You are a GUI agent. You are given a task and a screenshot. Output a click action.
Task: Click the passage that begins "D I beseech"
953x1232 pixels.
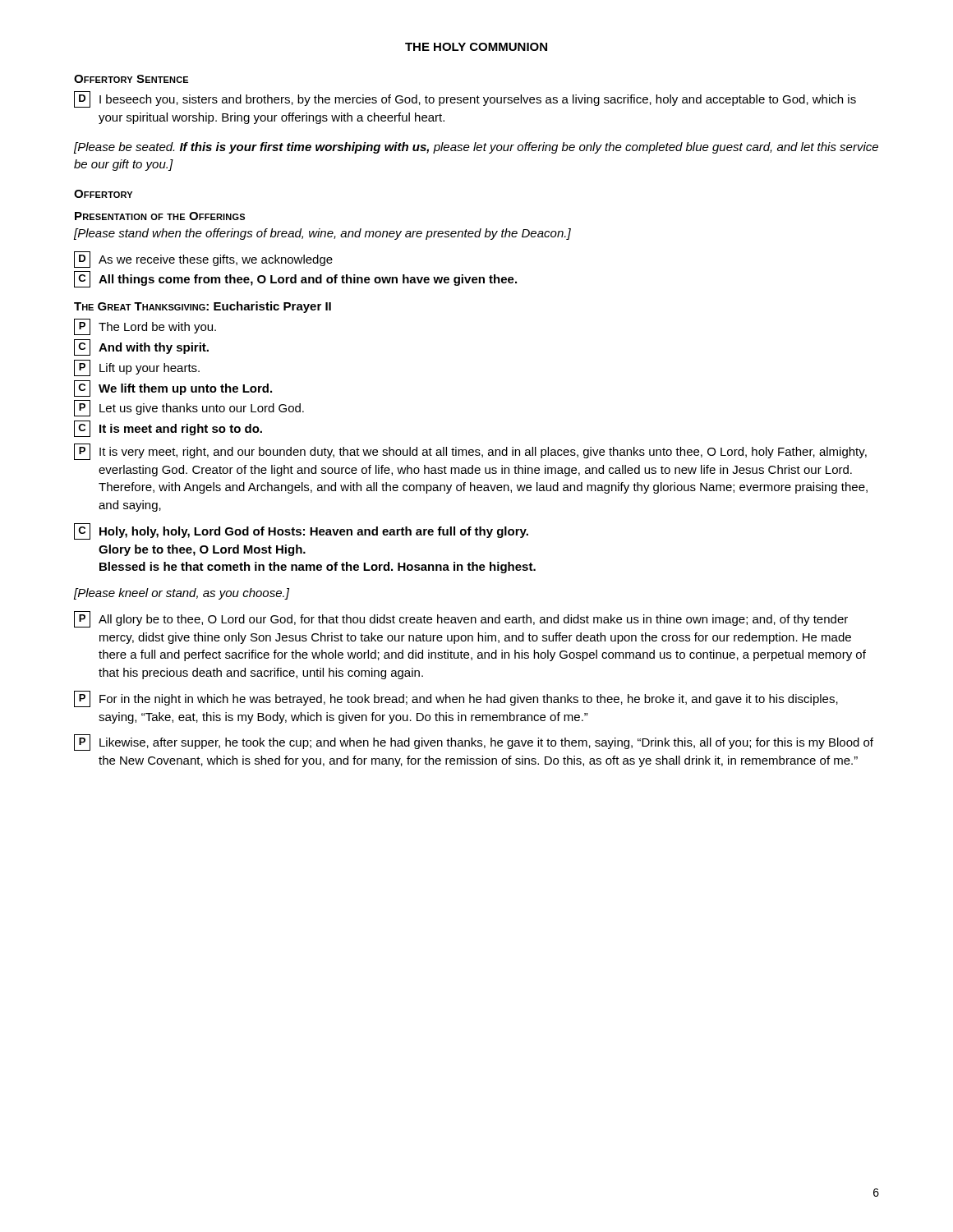[476, 108]
